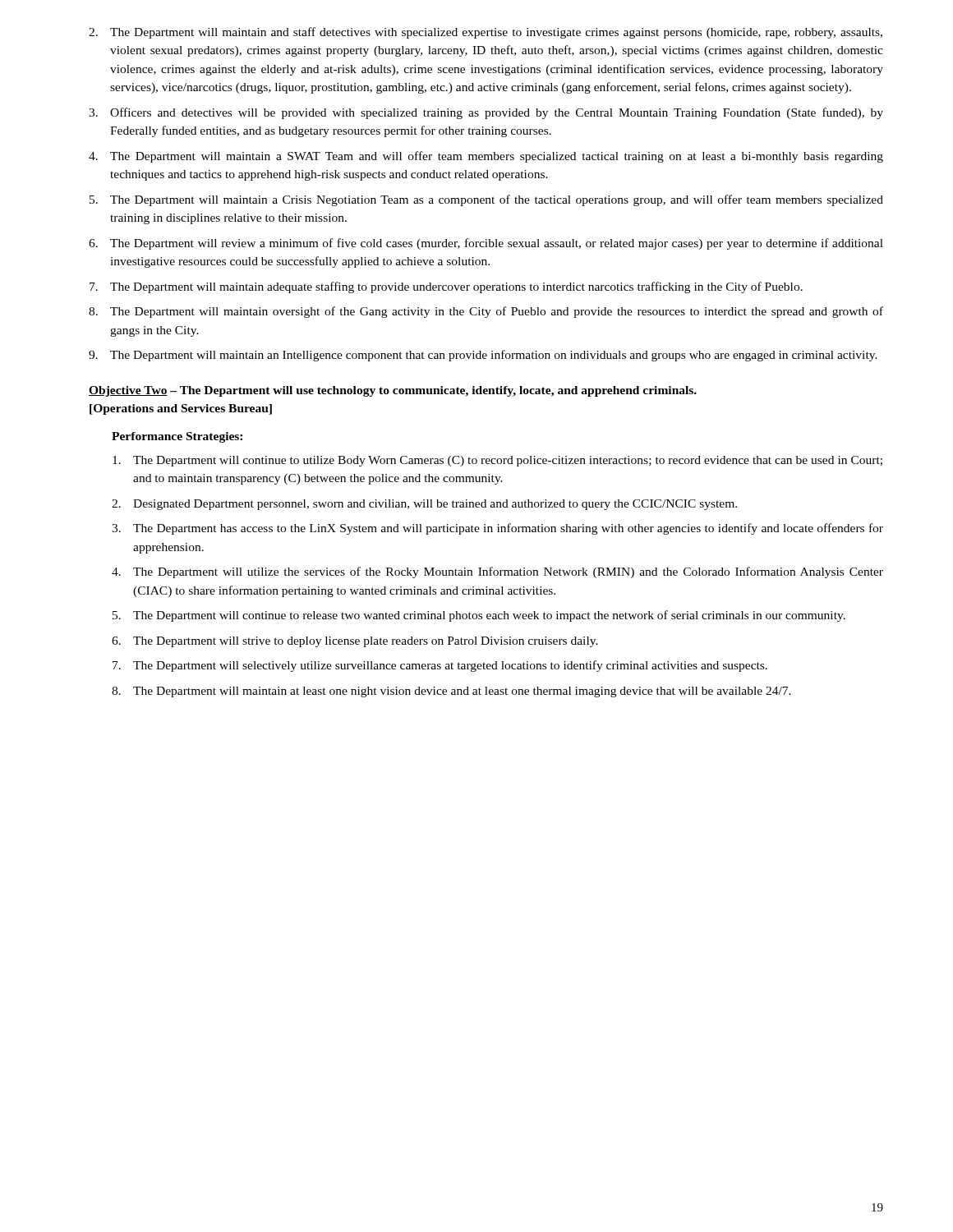
Task: Select the text starting "4. The Department will utilize the services"
Action: coord(497,581)
